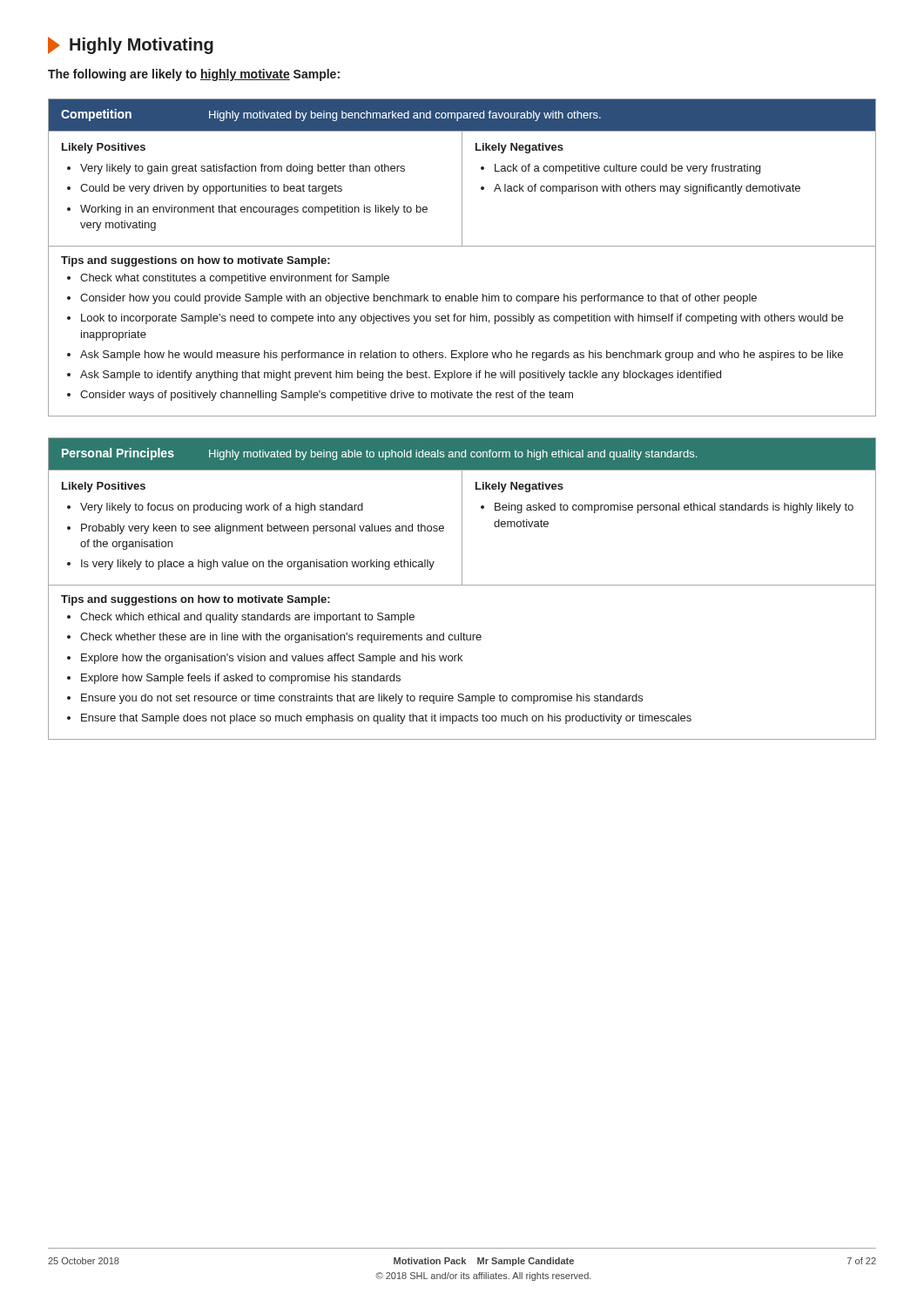Find the table that mentions "Competition Highly motivated by being"
This screenshot has height=1307, width=924.
[462, 258]
